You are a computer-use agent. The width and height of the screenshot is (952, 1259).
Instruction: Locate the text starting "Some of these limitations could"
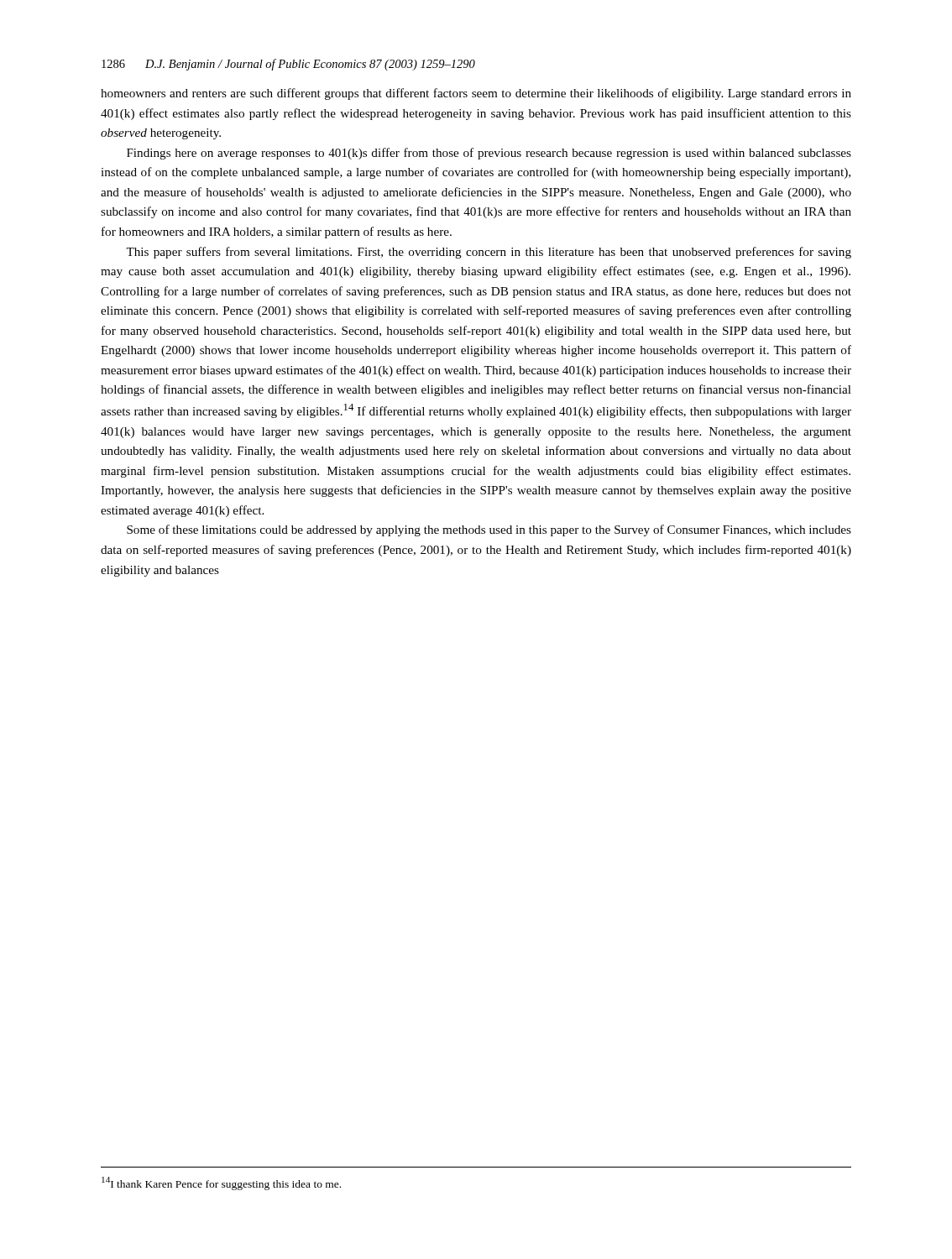click(476, 550)
